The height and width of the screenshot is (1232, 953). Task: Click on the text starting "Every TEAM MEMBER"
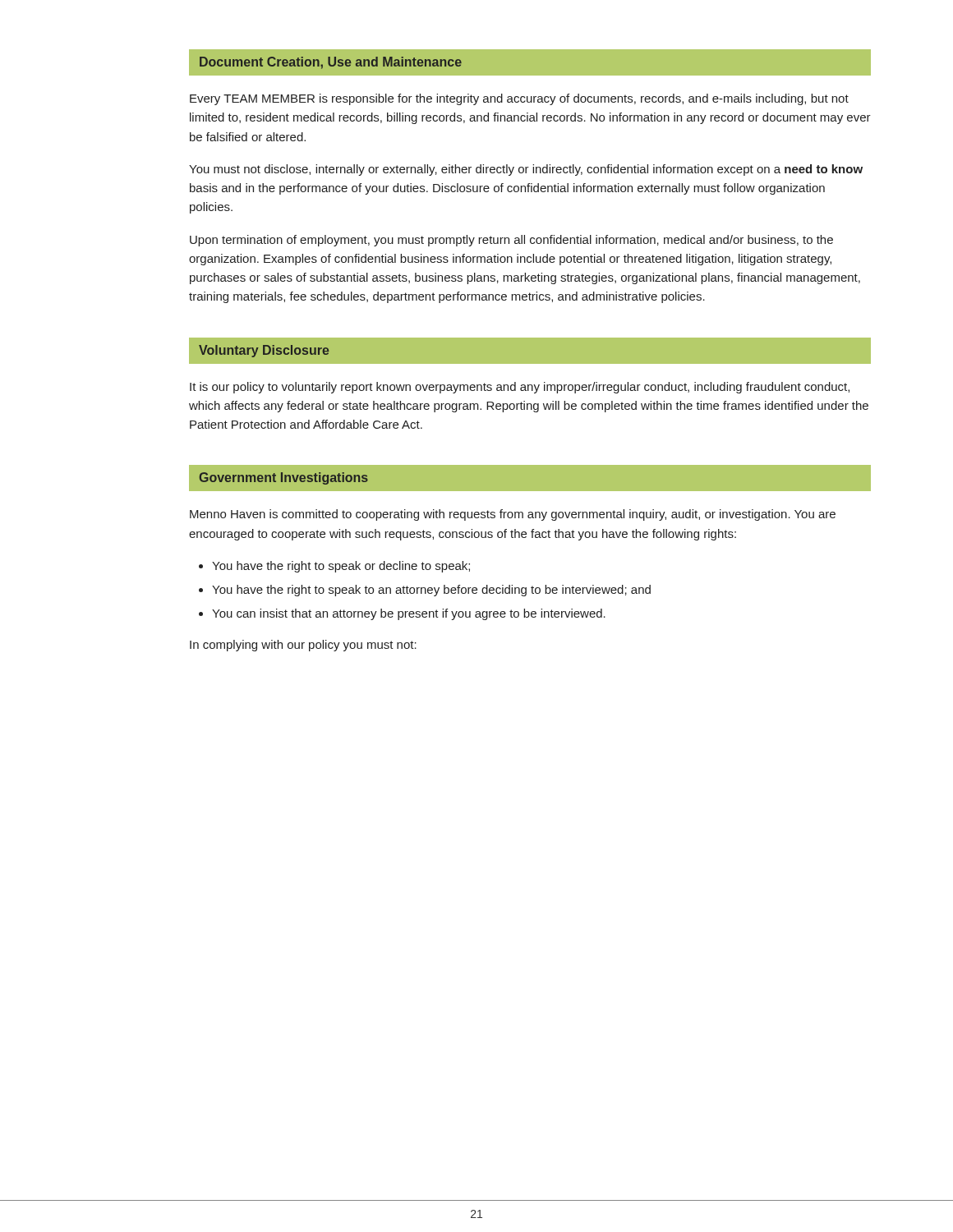(x=530, y=117)
